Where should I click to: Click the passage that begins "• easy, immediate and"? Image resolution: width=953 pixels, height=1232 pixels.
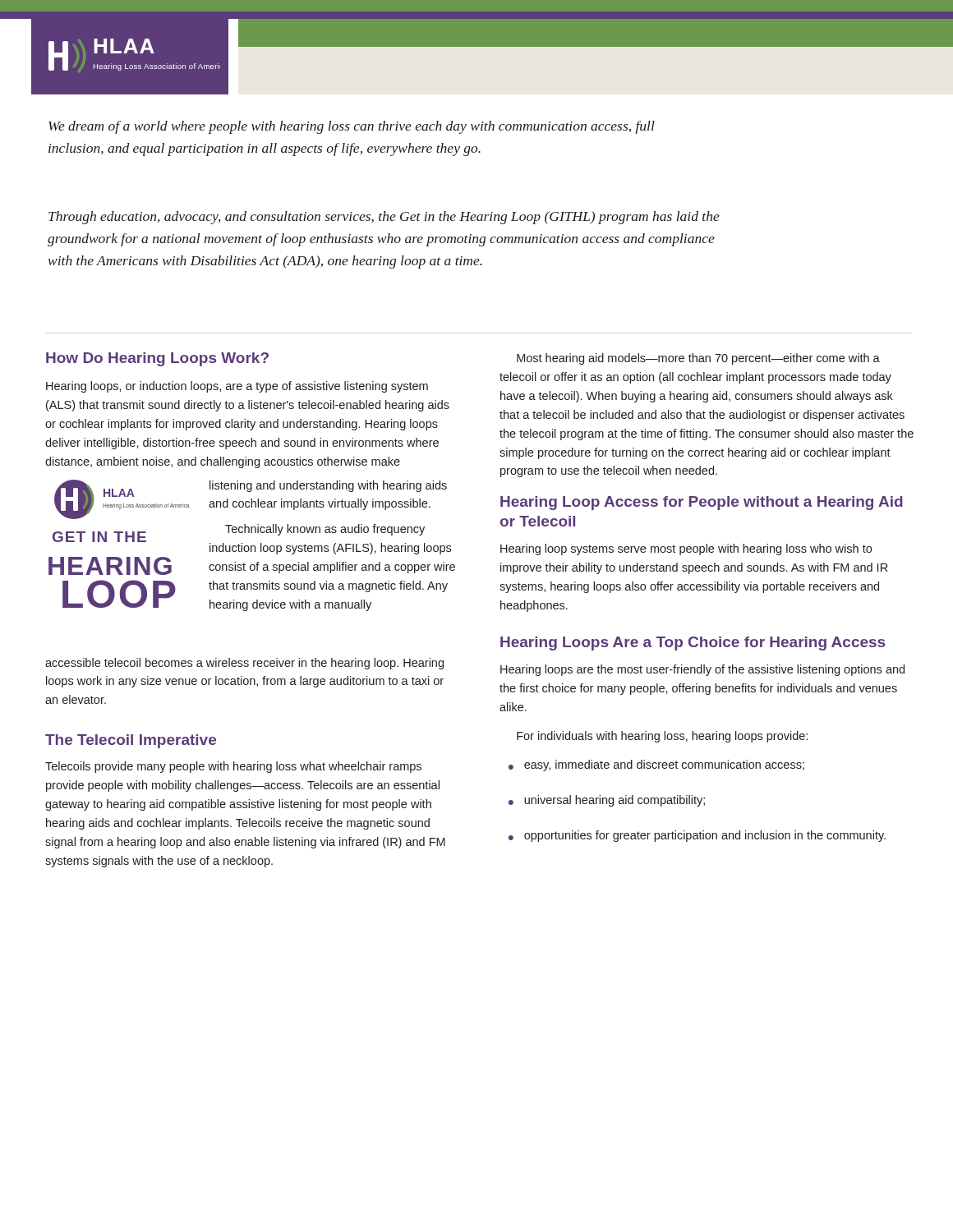[x=656, y=768]
